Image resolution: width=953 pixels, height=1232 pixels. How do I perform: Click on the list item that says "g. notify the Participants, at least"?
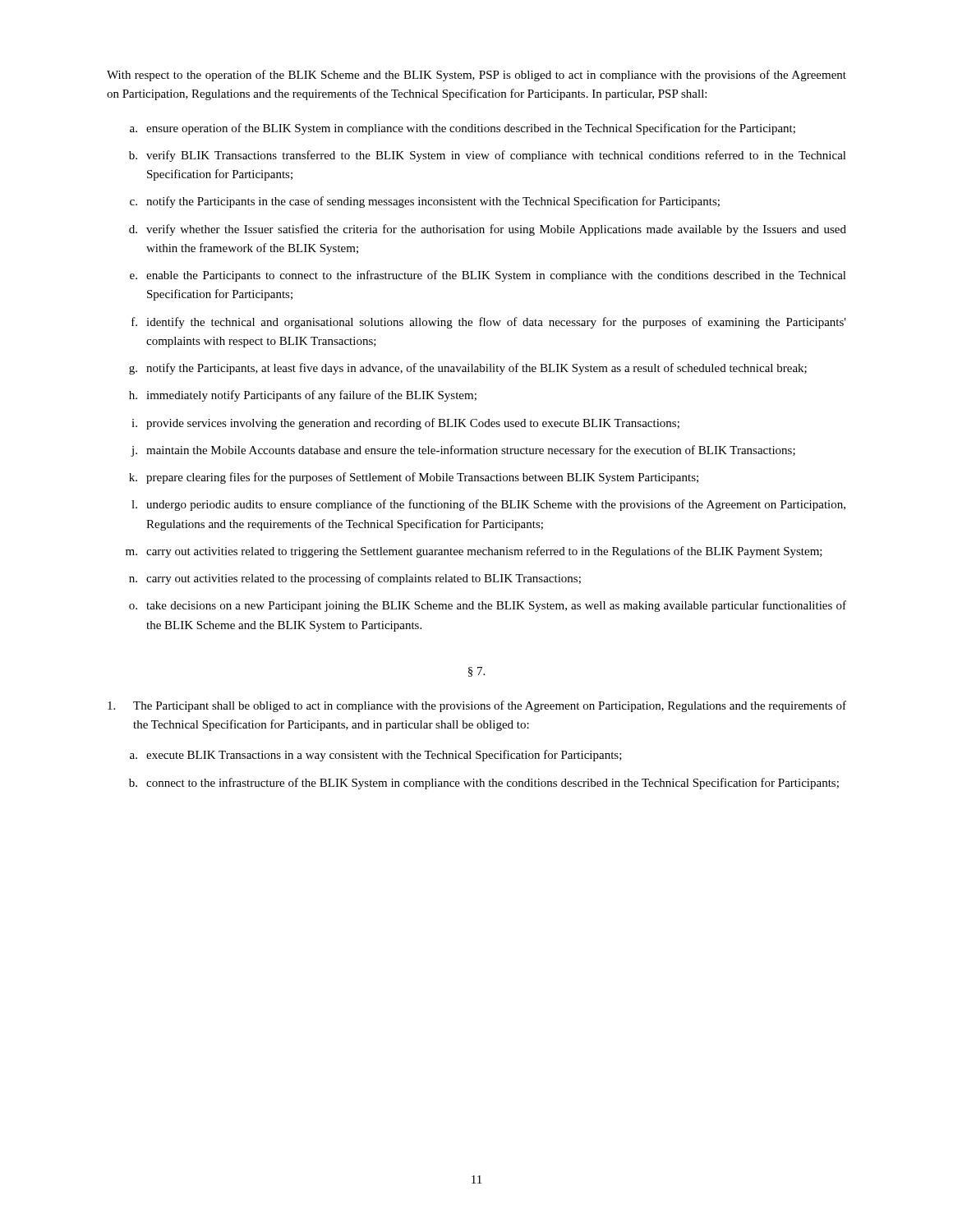tap(476, 368)
